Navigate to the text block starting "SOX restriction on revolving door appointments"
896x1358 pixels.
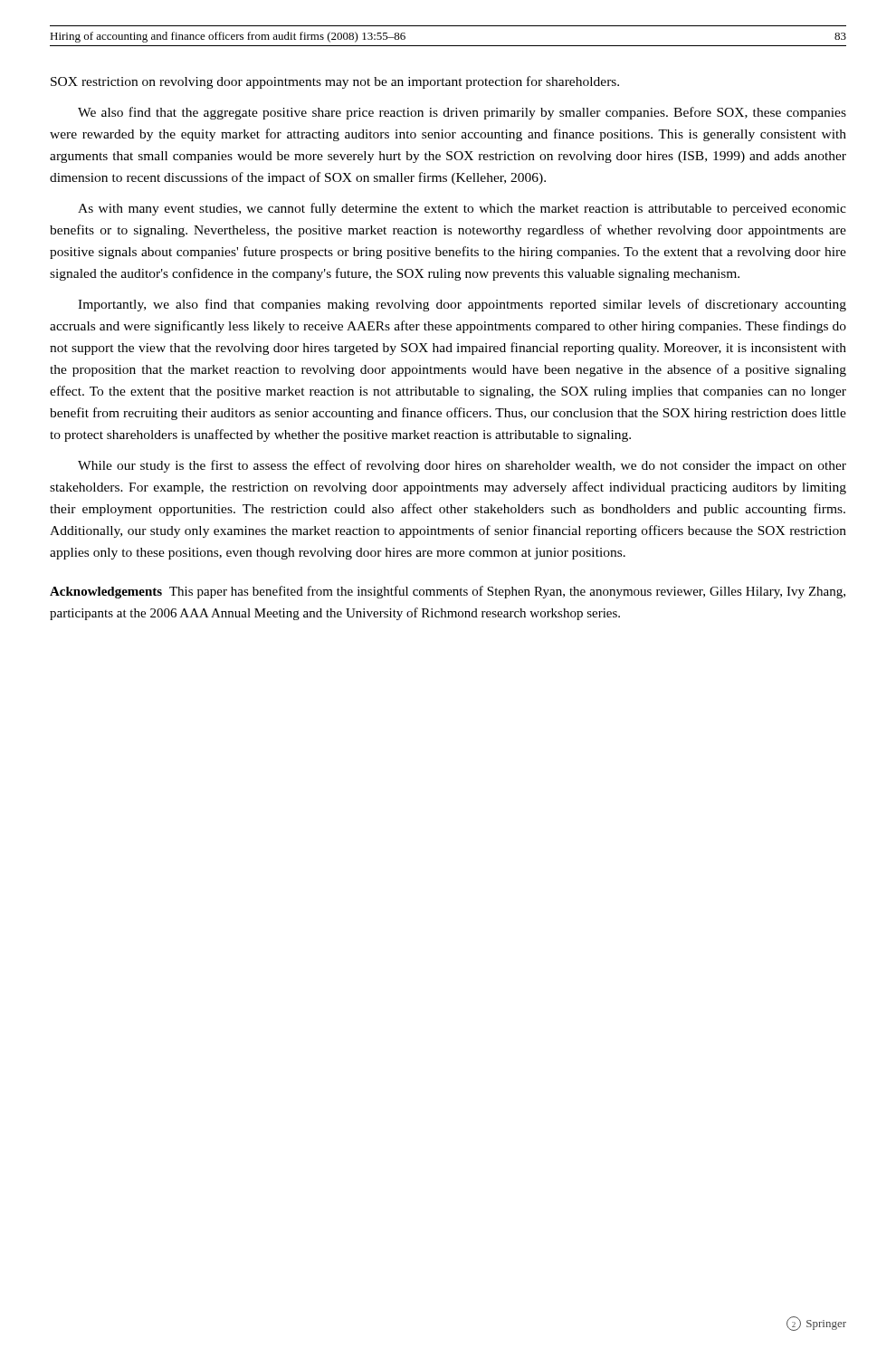tap(448, 81)
